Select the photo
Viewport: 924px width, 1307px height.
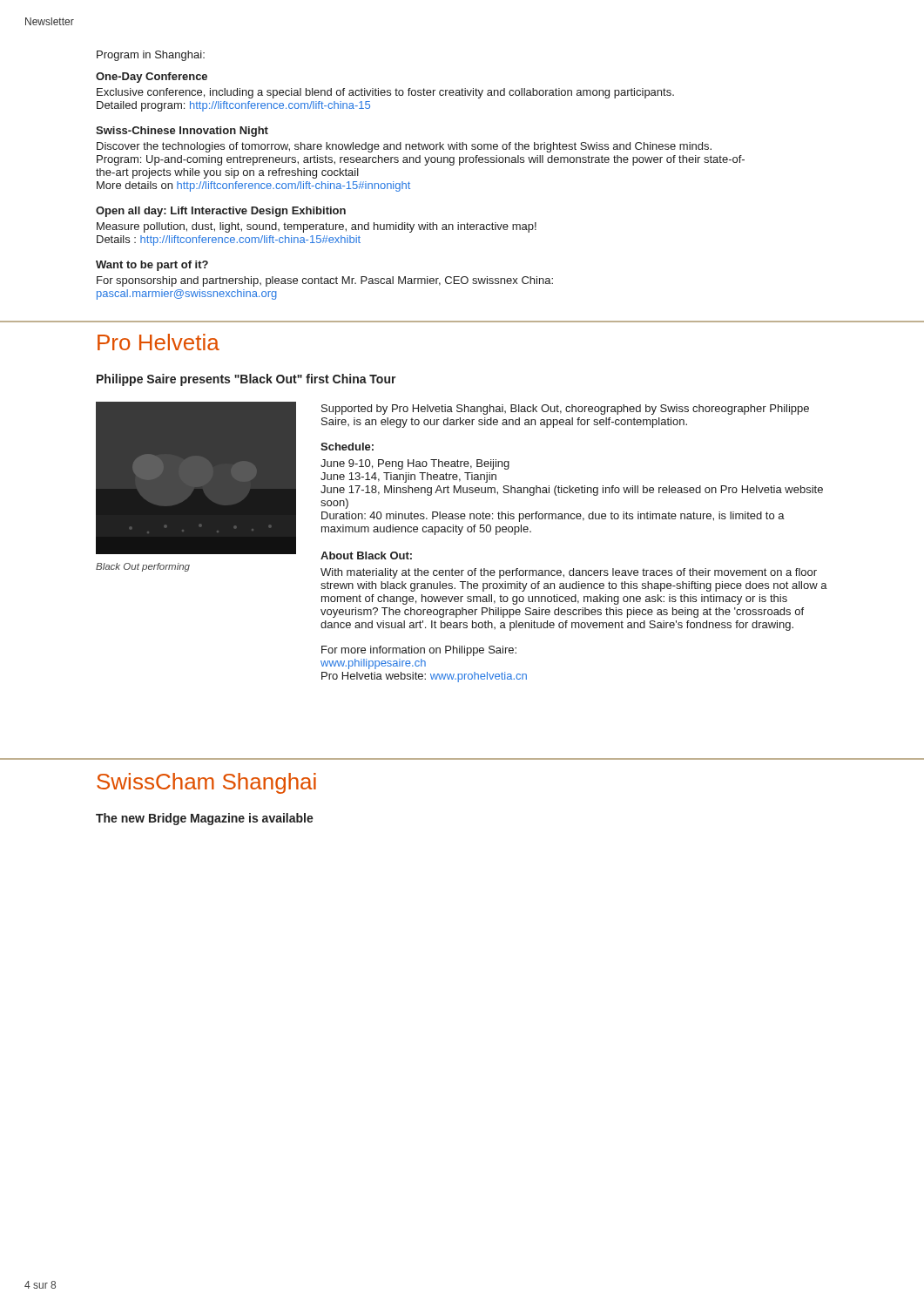[x=196, y=479]
